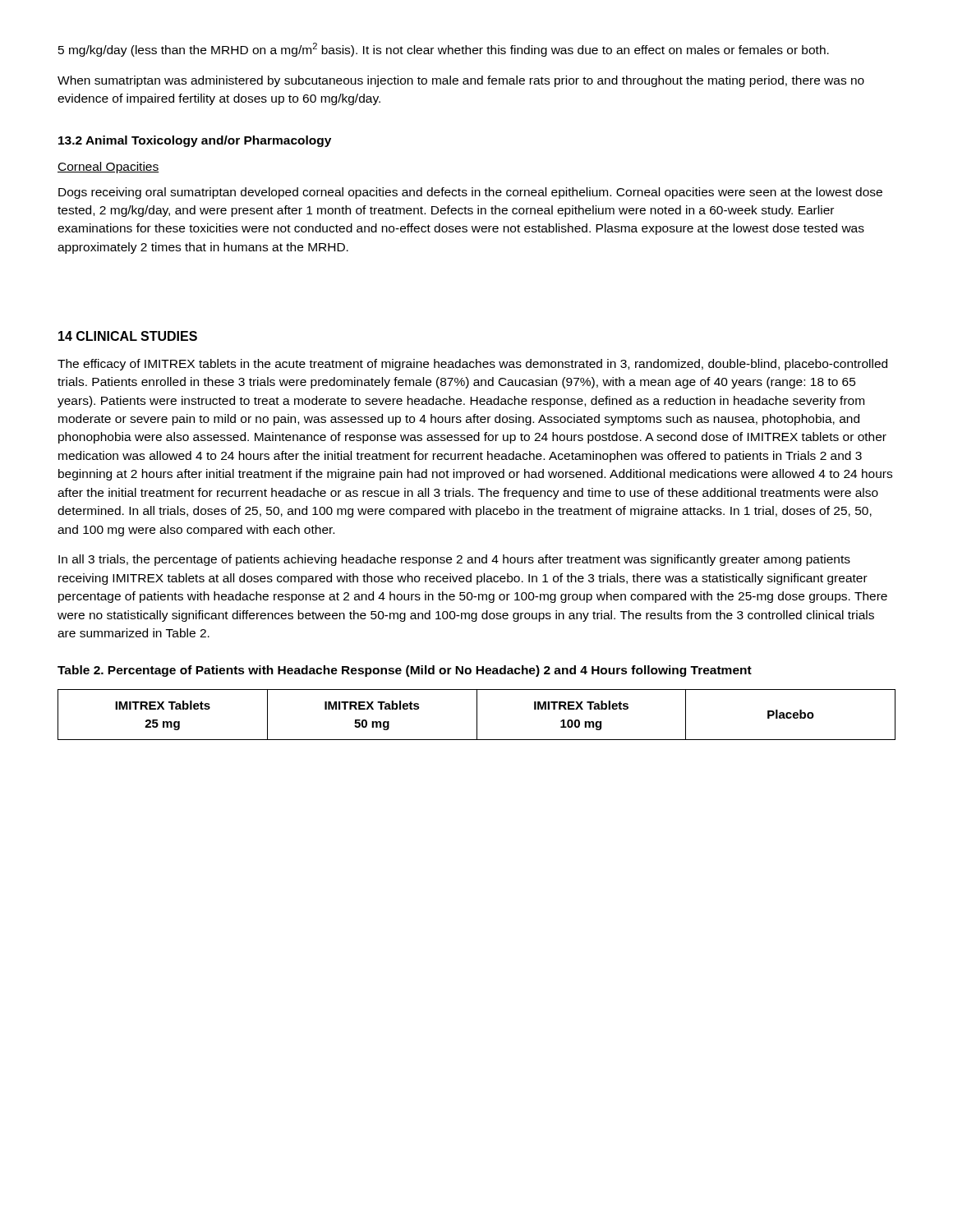Viewport: 953px width, 1232px height.
Task: Find the region starting "The efficacy of IMITREX tablets in the"
Action: tap(475, 446)
